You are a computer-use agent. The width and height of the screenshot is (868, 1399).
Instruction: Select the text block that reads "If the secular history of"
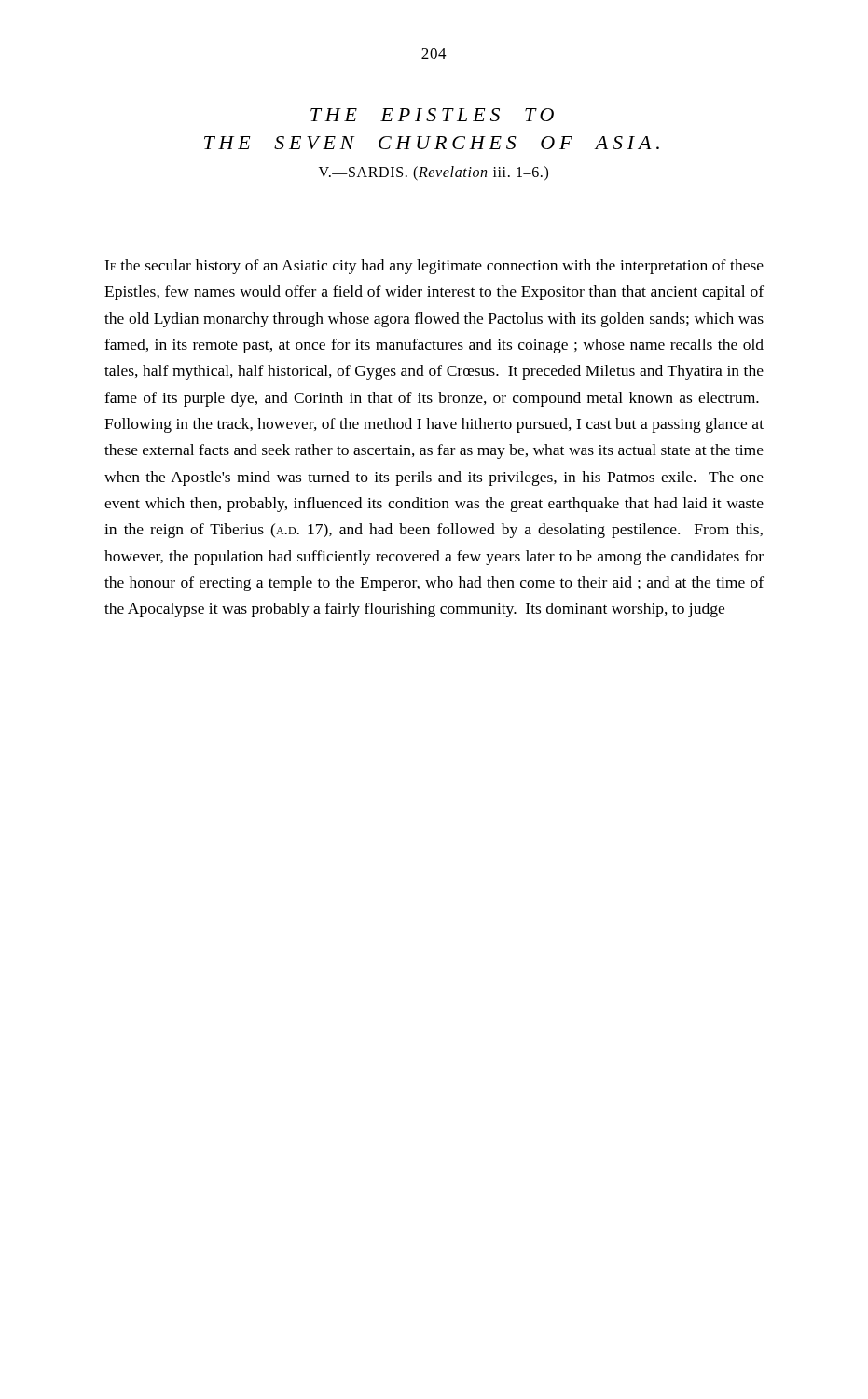(x=434, y=437)
